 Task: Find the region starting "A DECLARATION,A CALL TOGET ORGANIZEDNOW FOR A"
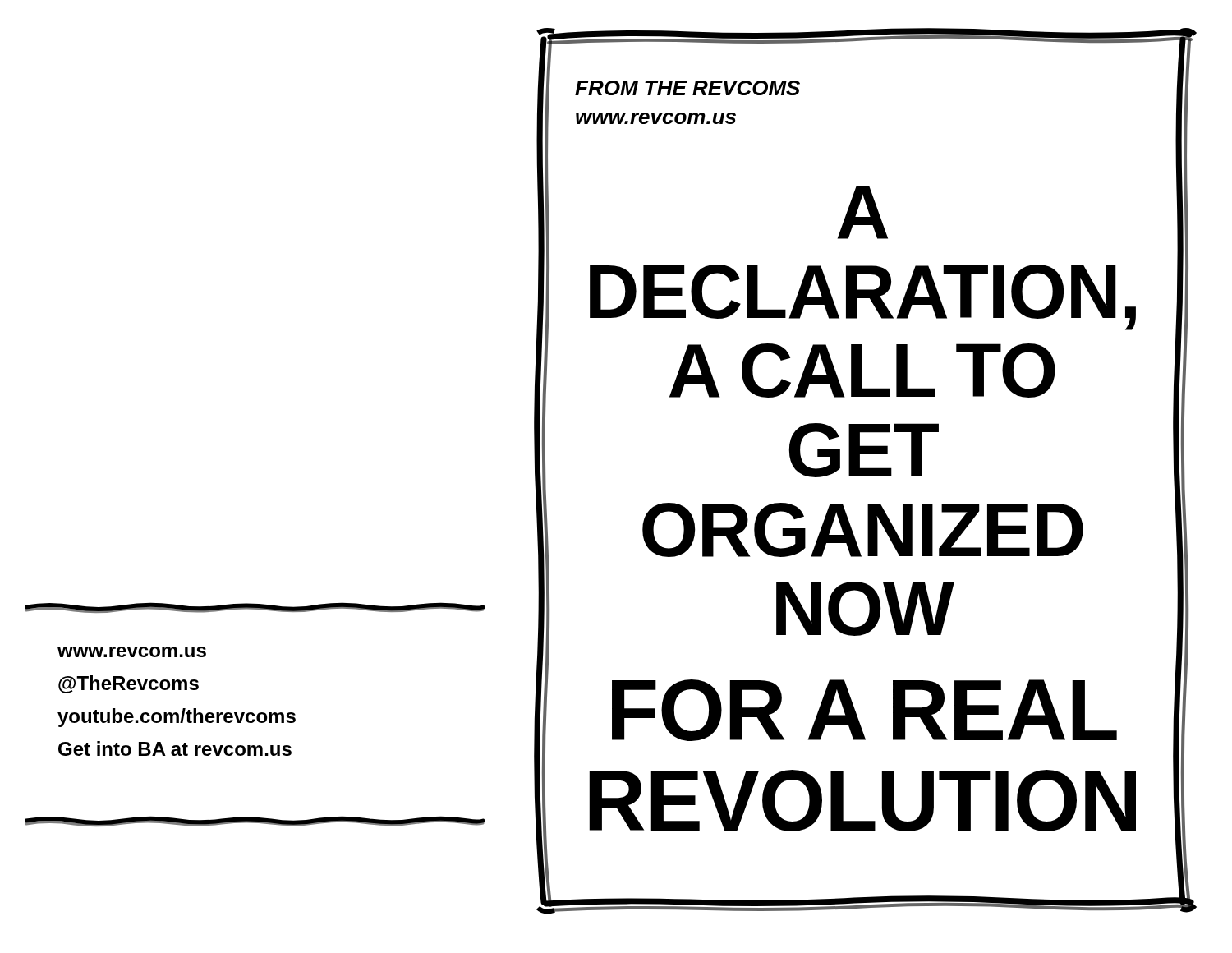click(x=862, y=510)
